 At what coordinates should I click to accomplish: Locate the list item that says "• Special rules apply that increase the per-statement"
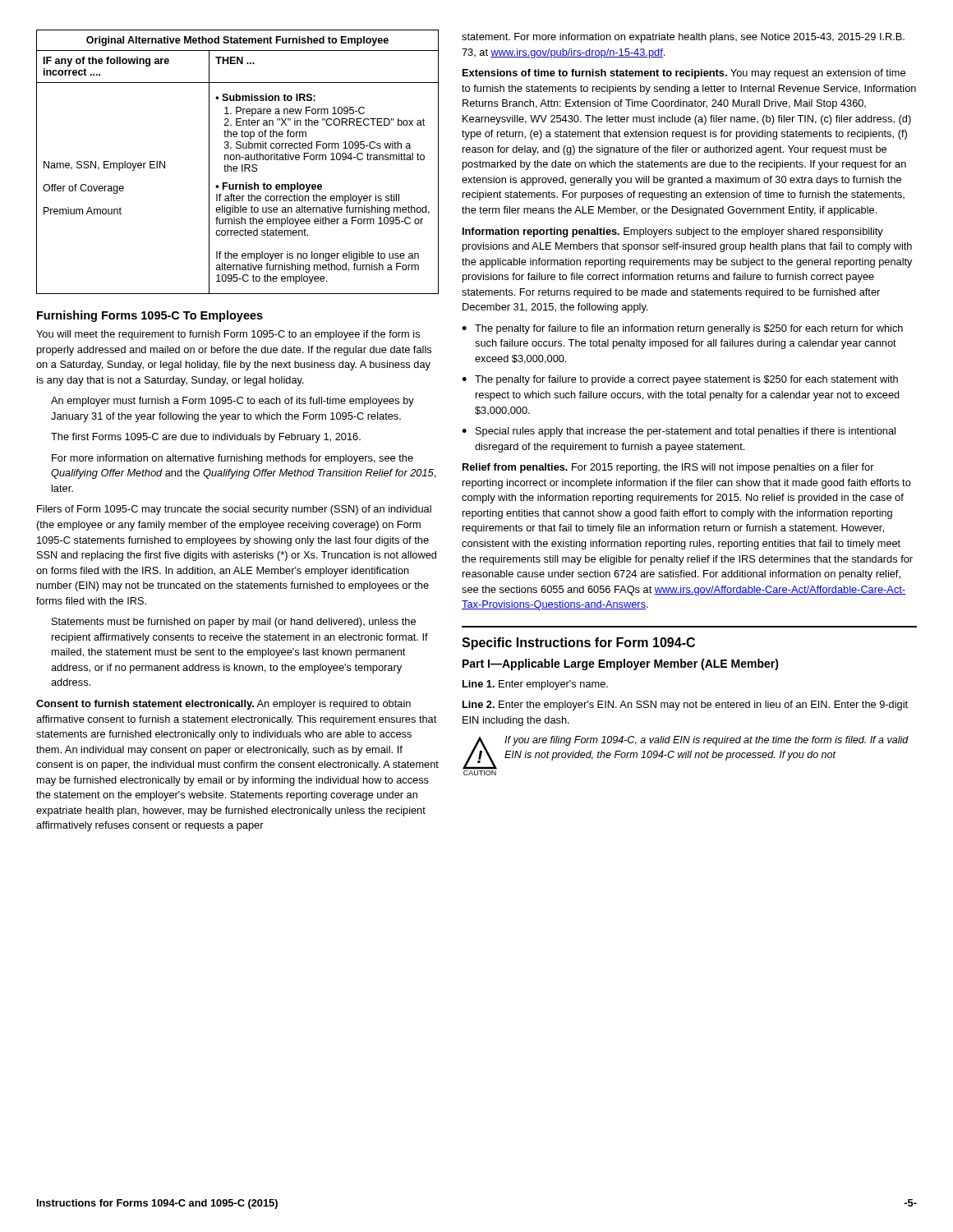click(x=689, y=439)
